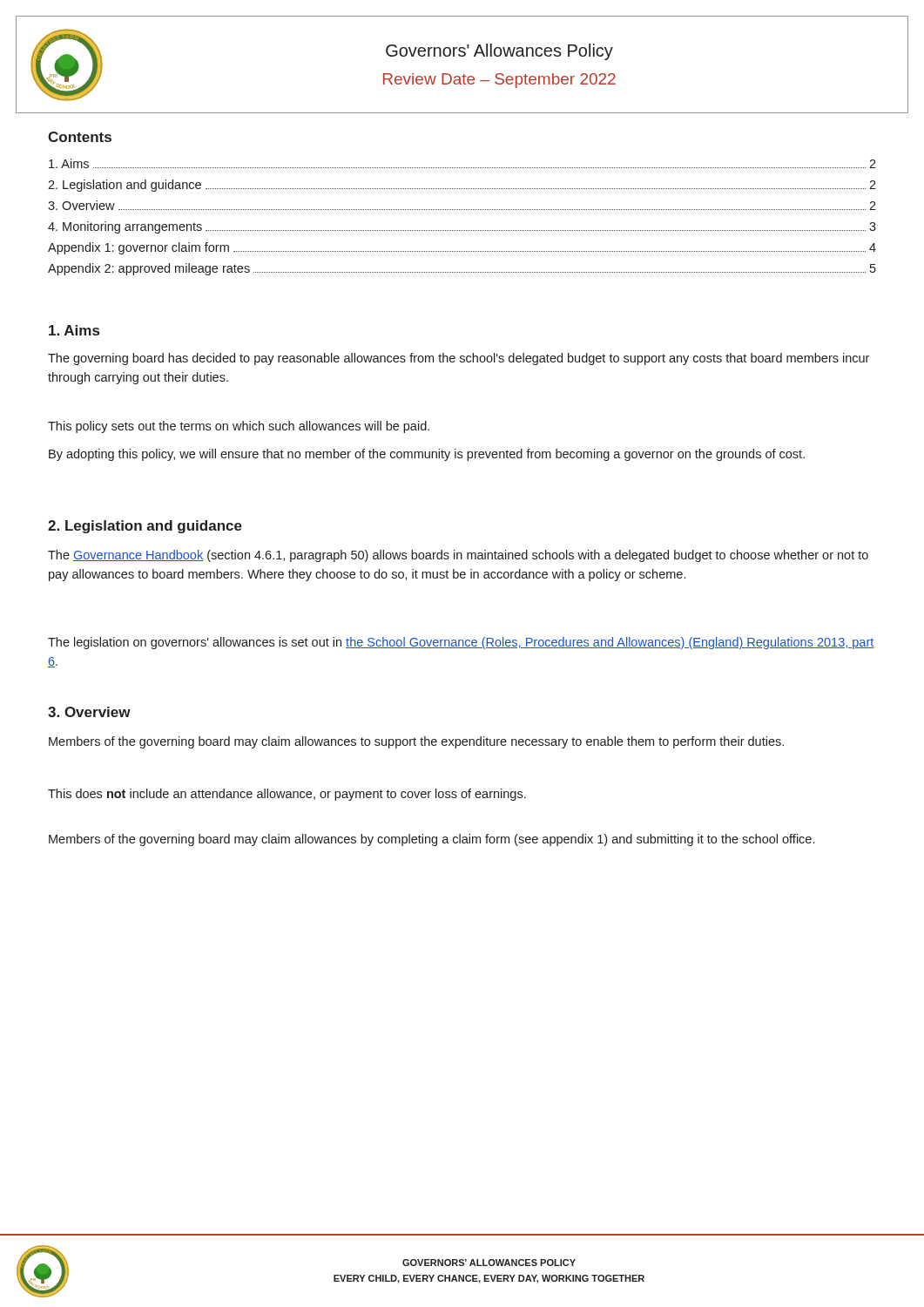Select the passage starting "This does not include"

pyautogui.click(x=287, y=794)
